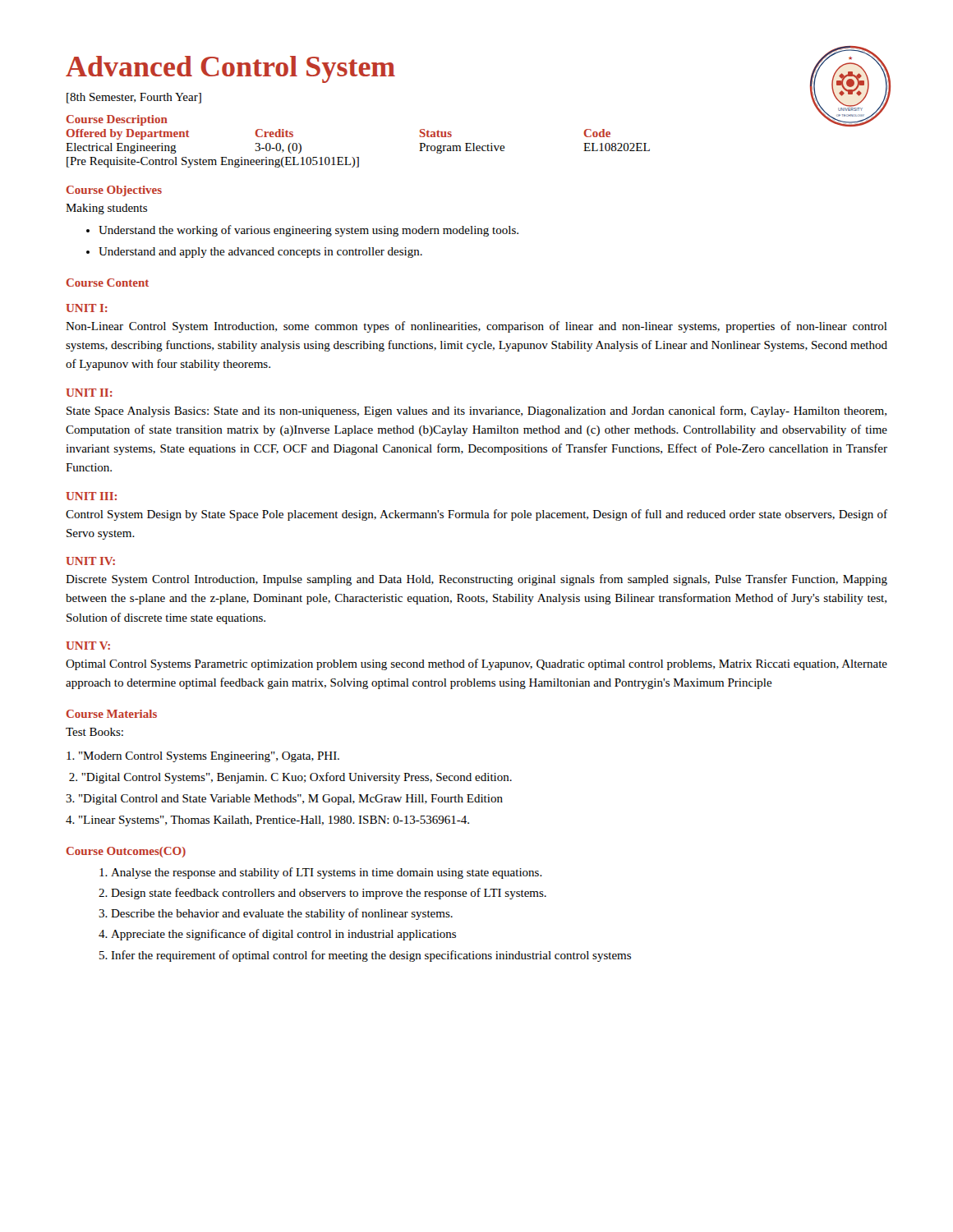
Task: Select the section header containing "UNIT II:"
Action: click(x=89, y=392)
